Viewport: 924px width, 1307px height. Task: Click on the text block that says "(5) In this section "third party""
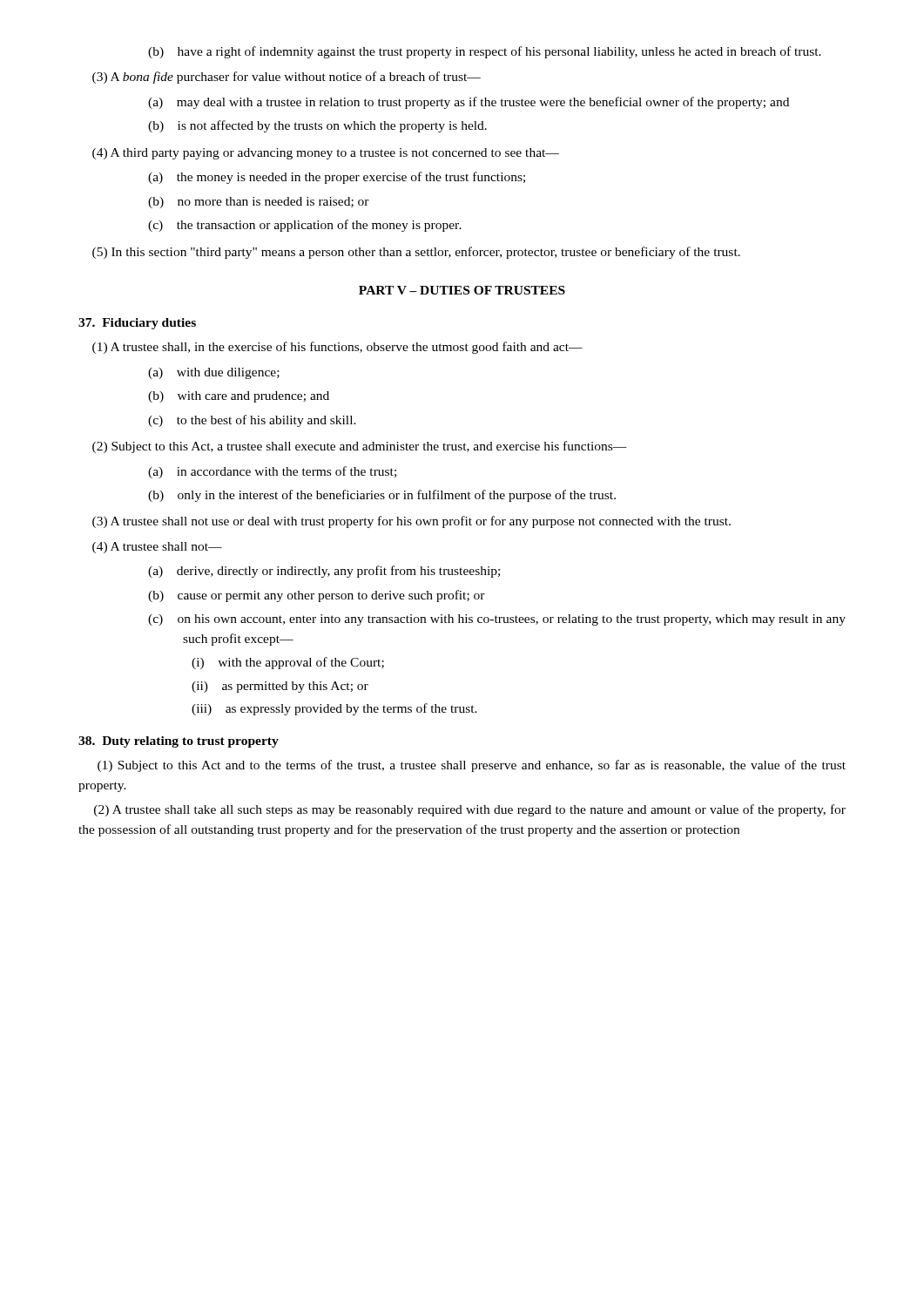coord(410,251)
